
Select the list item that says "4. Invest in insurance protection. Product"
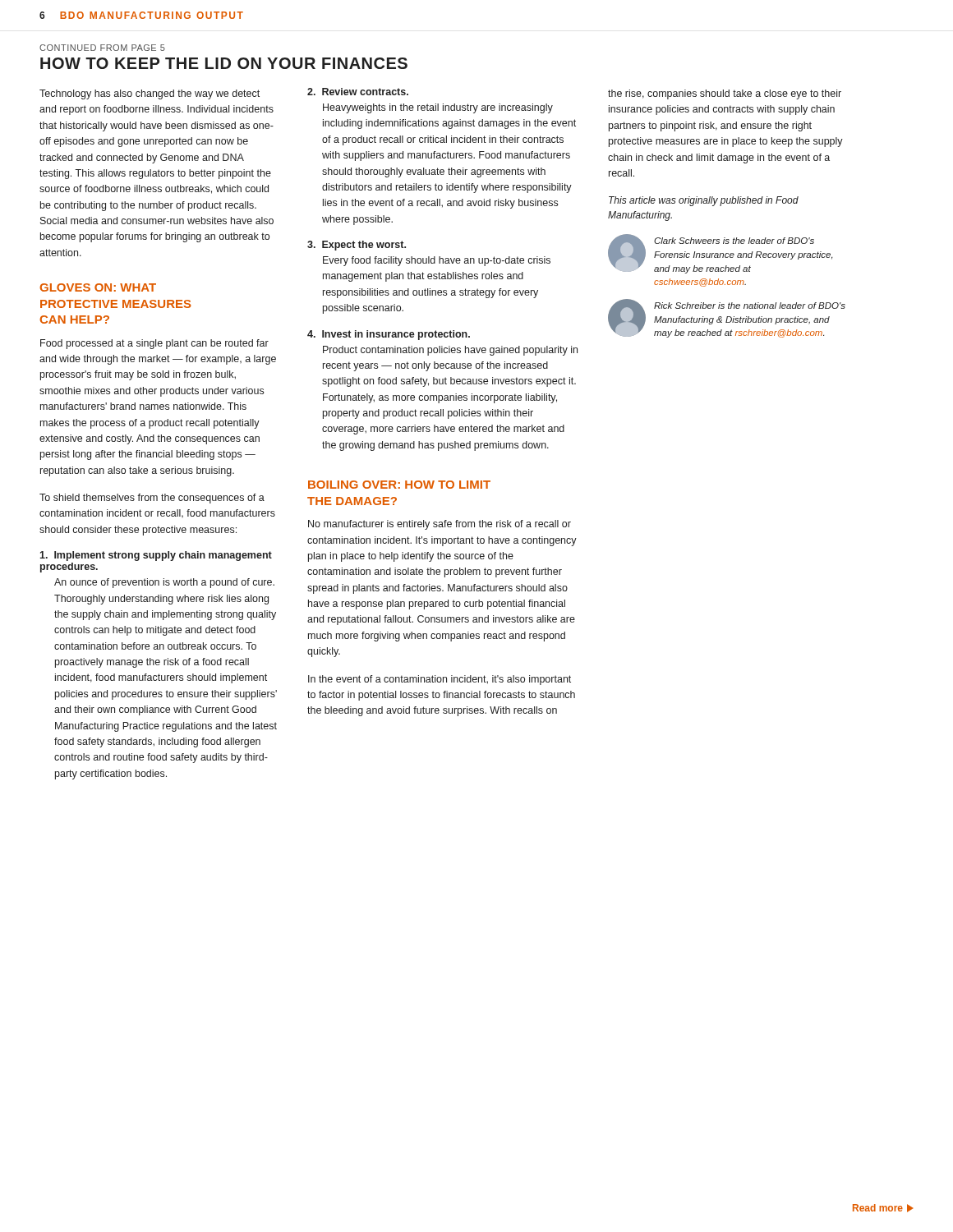pos(443,391)
